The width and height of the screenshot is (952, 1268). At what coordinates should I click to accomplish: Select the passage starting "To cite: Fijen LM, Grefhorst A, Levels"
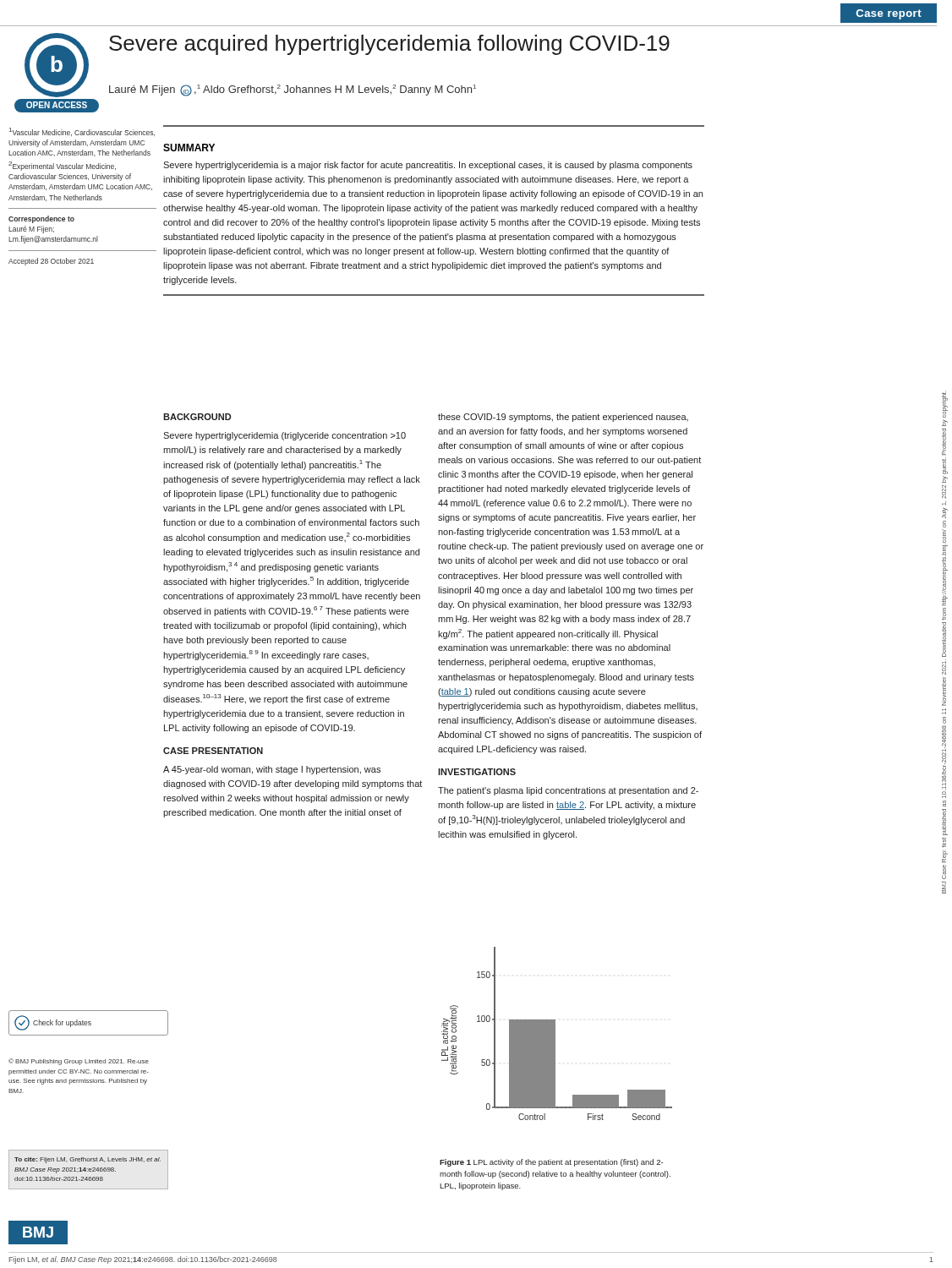click(x=88, y=1169)
